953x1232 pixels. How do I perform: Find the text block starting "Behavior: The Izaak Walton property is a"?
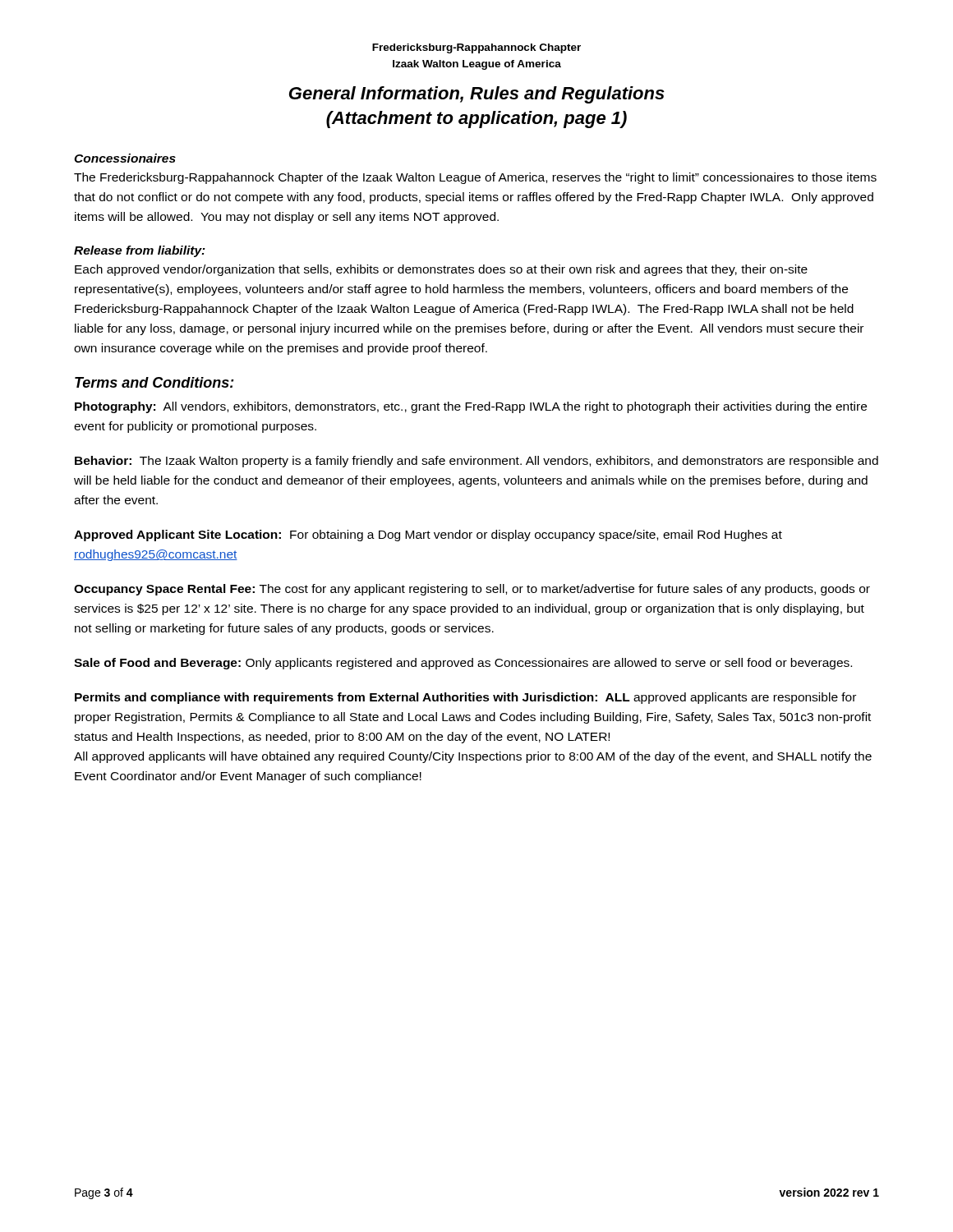(x=476, y=481)
